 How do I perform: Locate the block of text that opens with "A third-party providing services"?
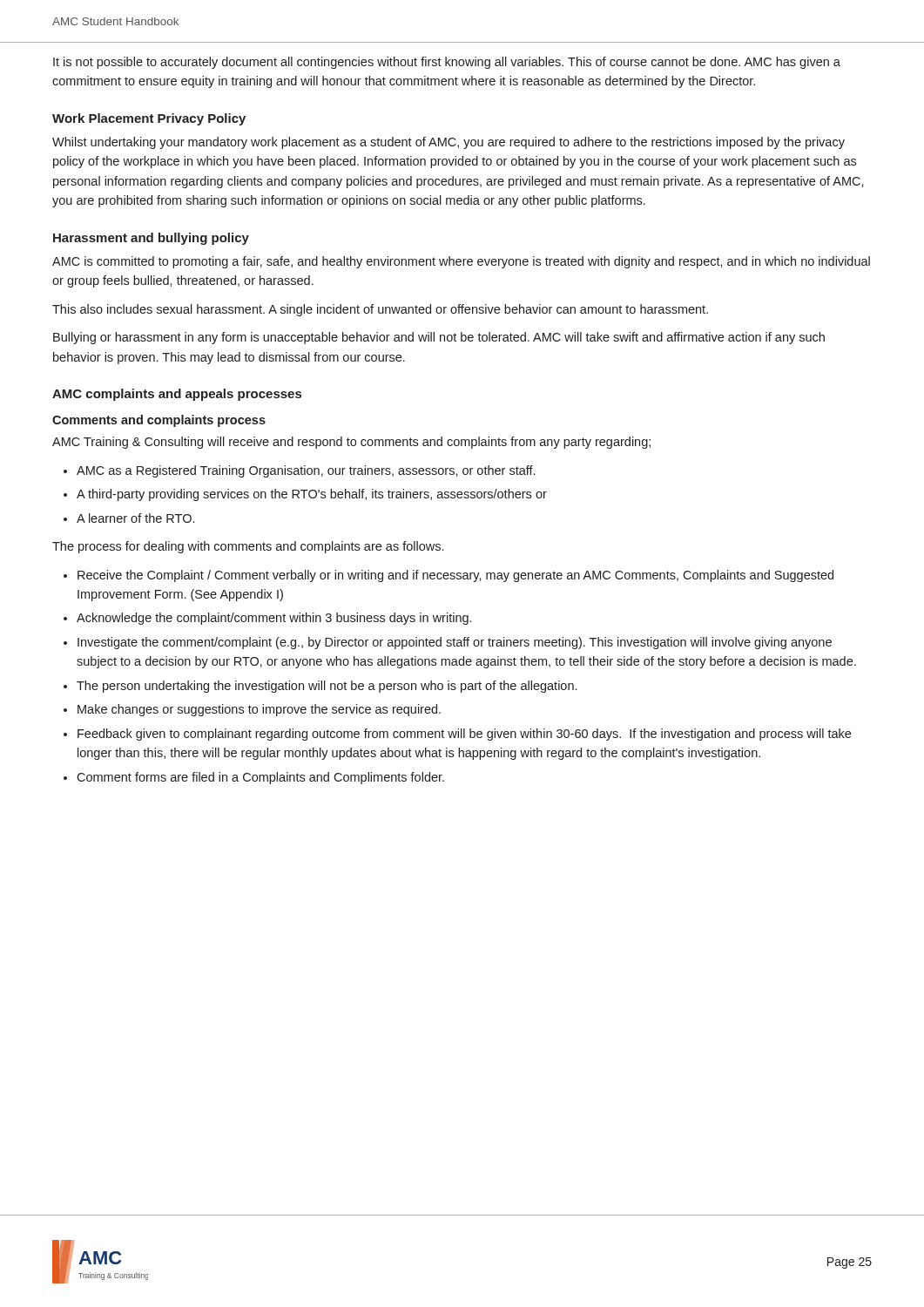[x=312, y=494]
